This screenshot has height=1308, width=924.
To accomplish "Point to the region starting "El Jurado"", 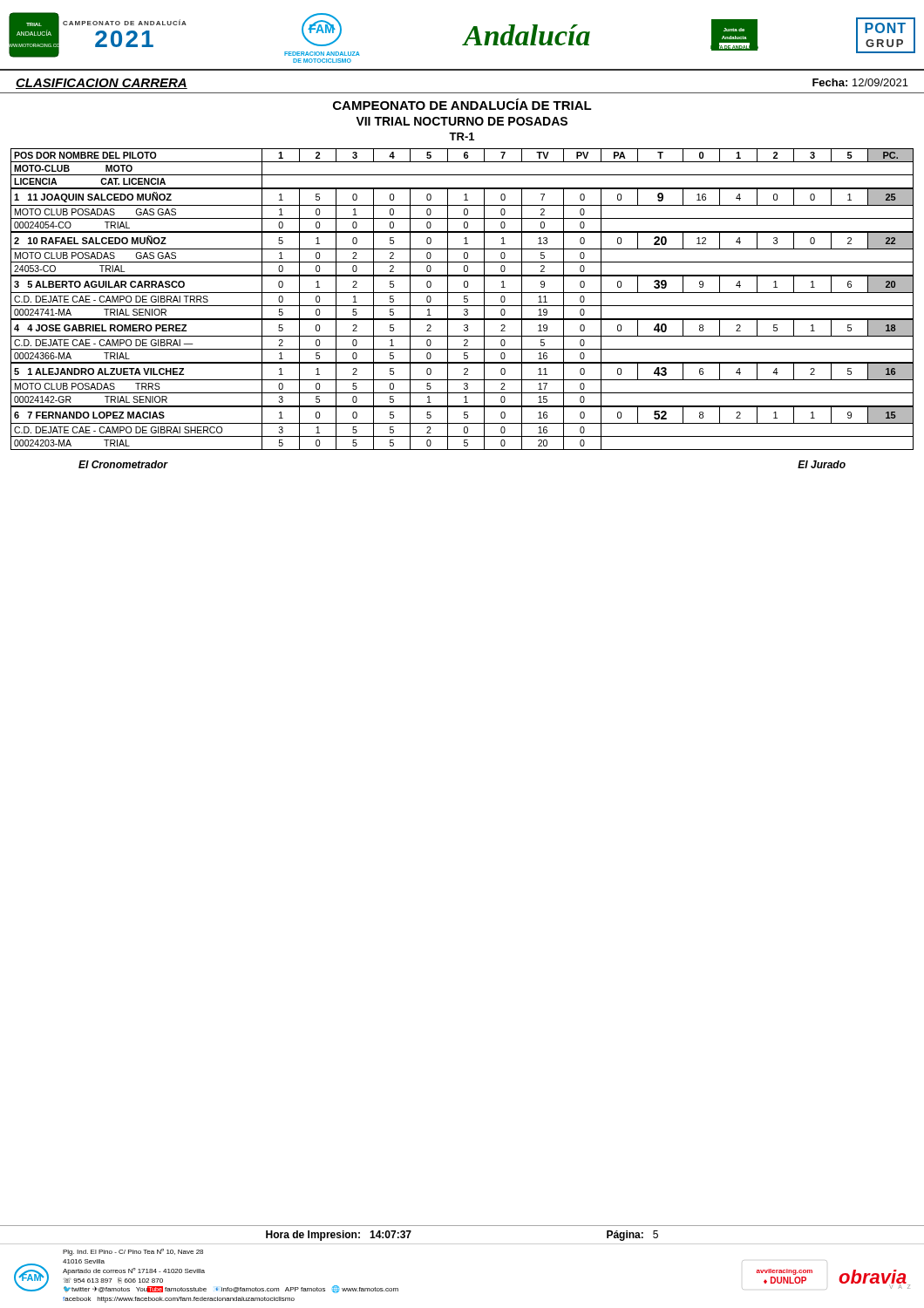I will pos(822,465).
